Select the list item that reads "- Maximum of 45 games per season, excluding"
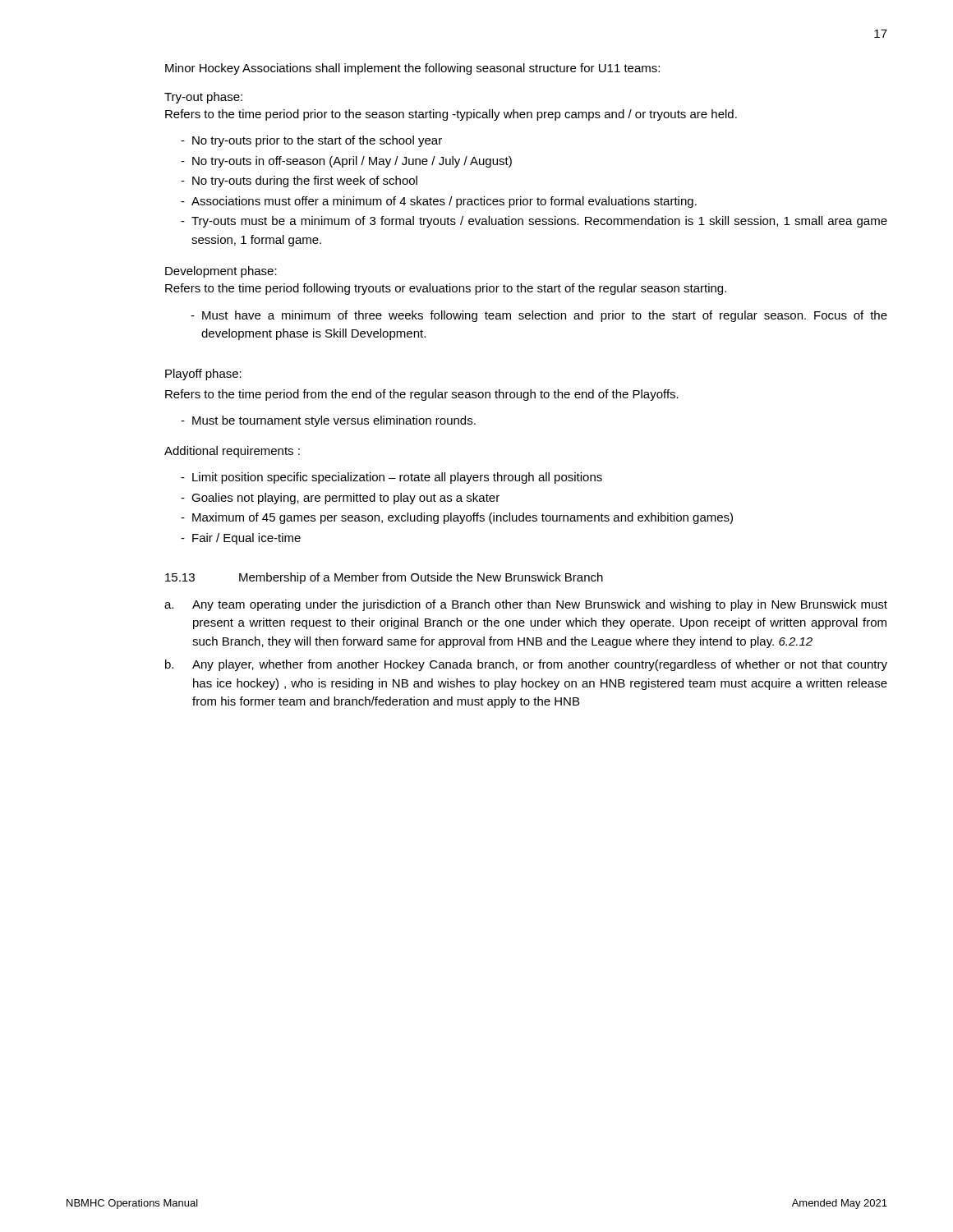The image size is (953, 1232). [526, 518]
